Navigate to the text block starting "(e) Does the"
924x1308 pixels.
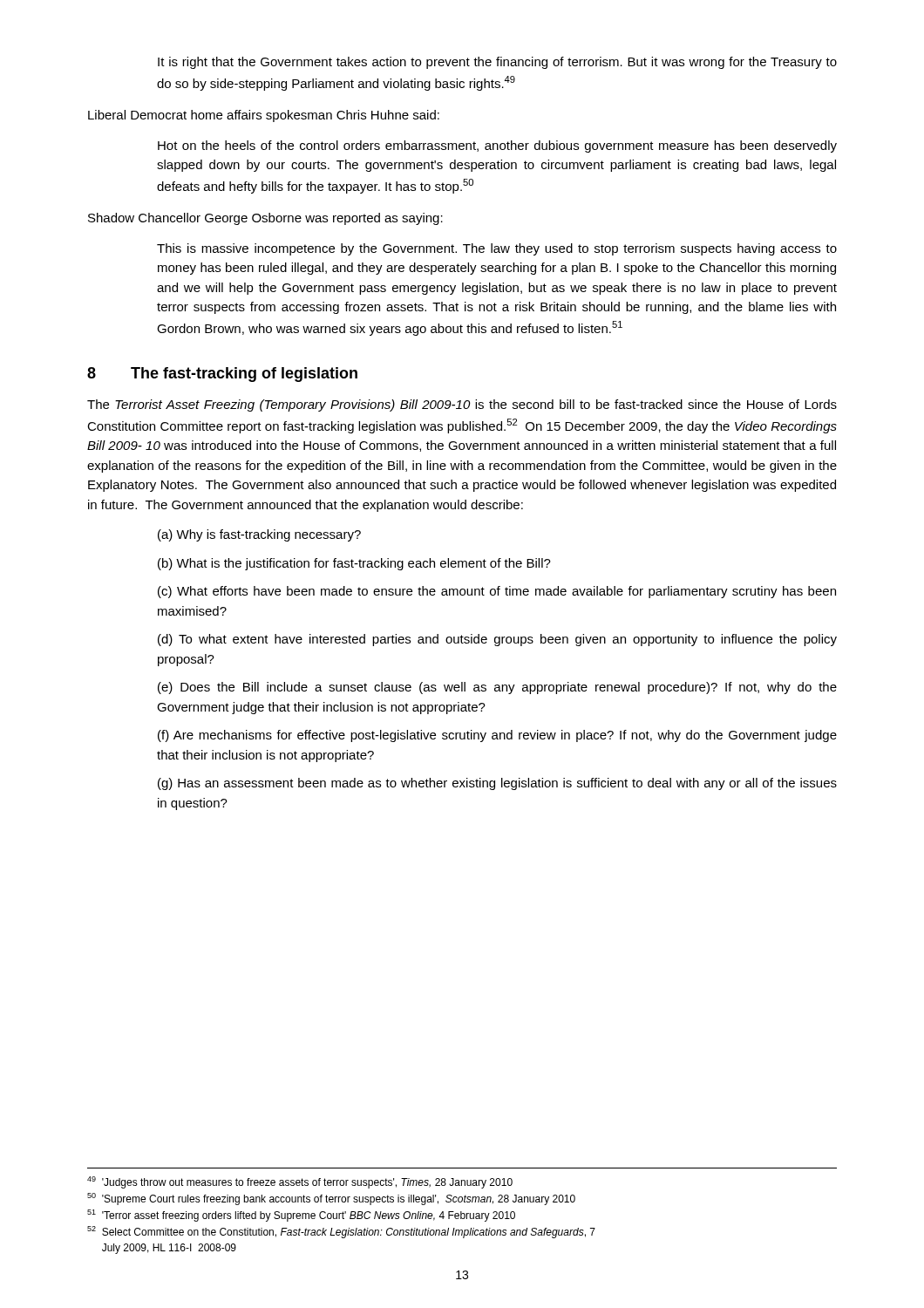tap(497, 697)
